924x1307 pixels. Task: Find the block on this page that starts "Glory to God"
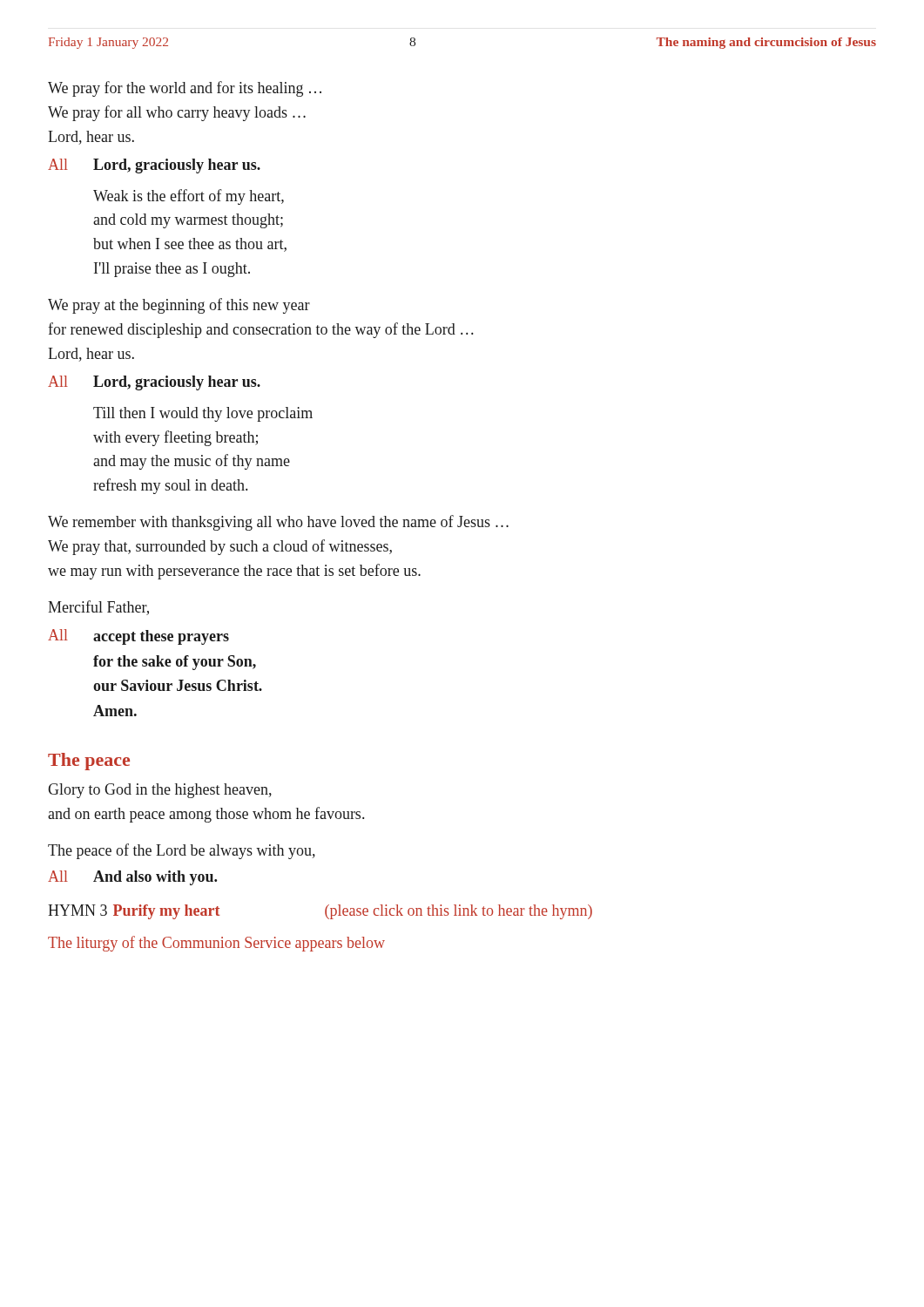(160, 791)
